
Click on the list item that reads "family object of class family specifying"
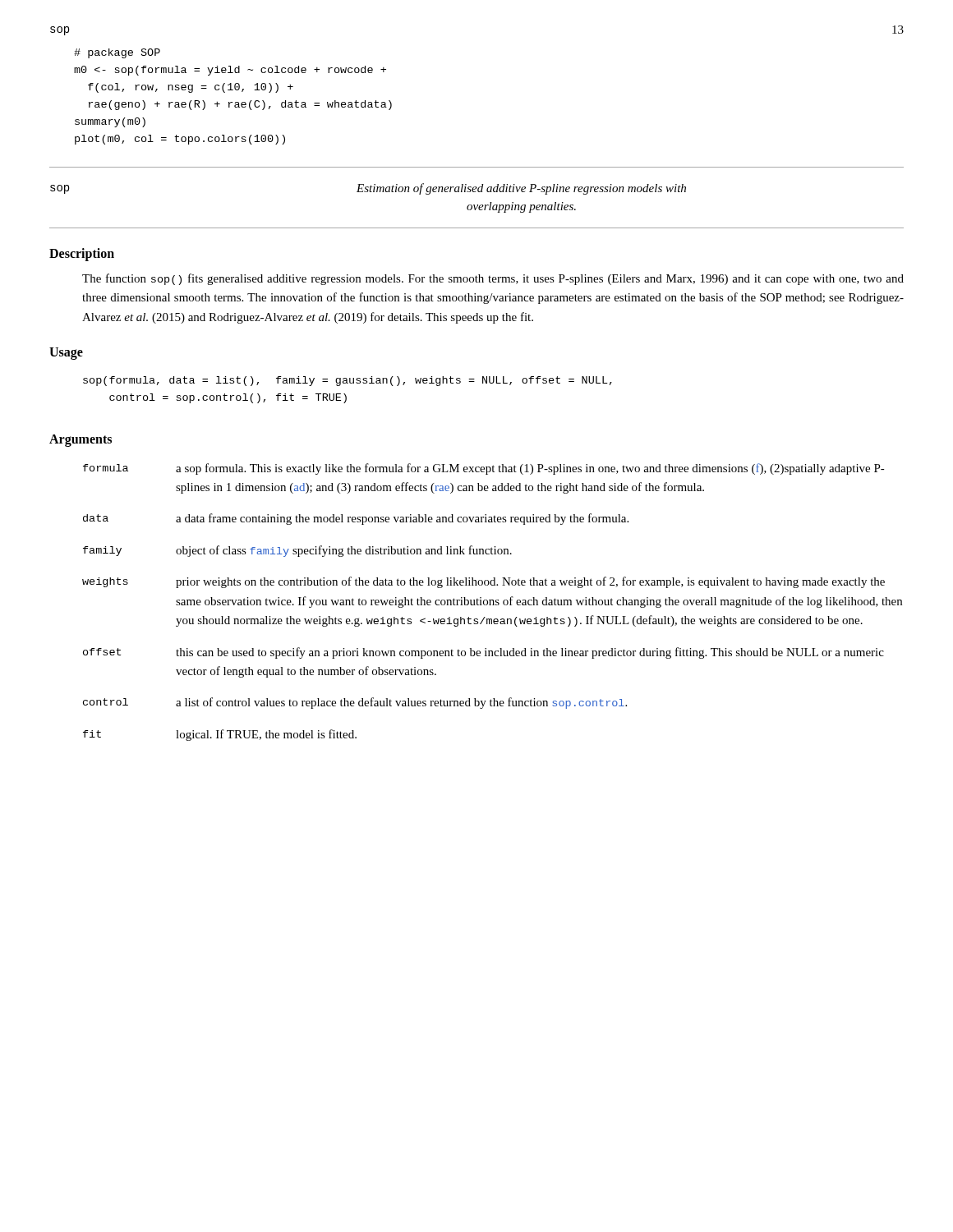[x=493, y=553]
